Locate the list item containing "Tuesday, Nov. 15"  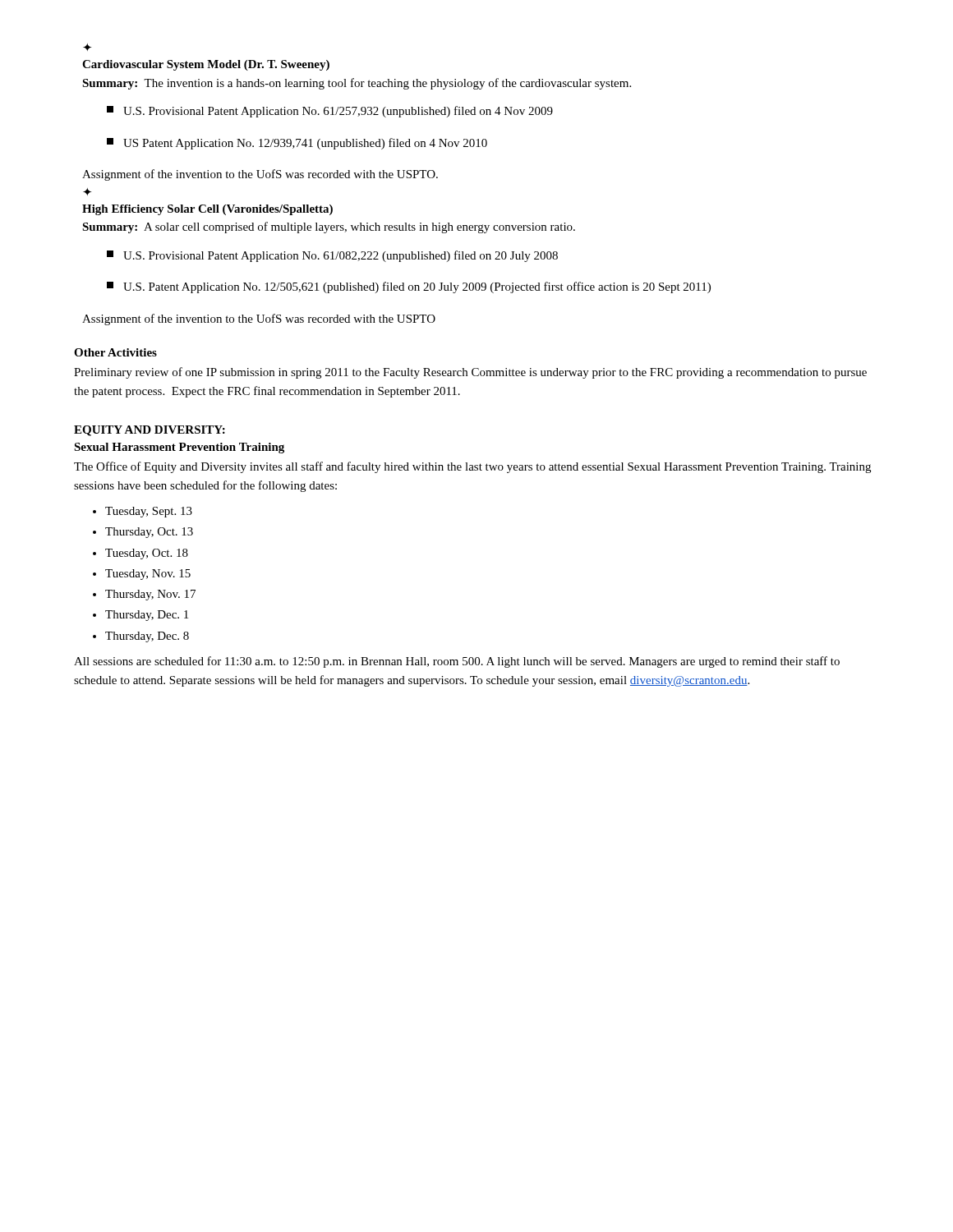click(142, 575)
